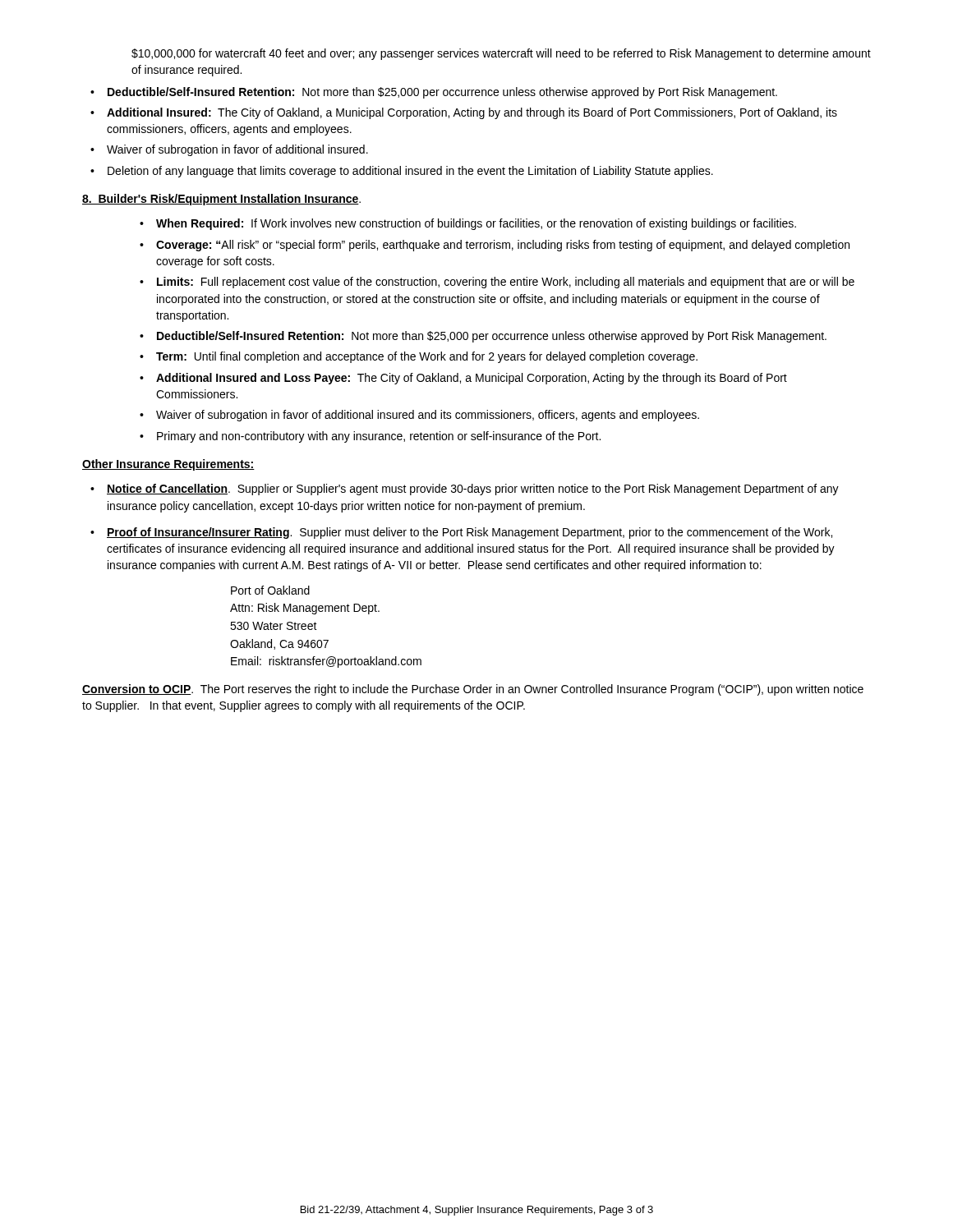Find the block on this page that starts "Proof of Insurance/Insurer Rating. Supplier must deliver to"
This screenshot has width=953, height=1232.
[x=476, y=549]
